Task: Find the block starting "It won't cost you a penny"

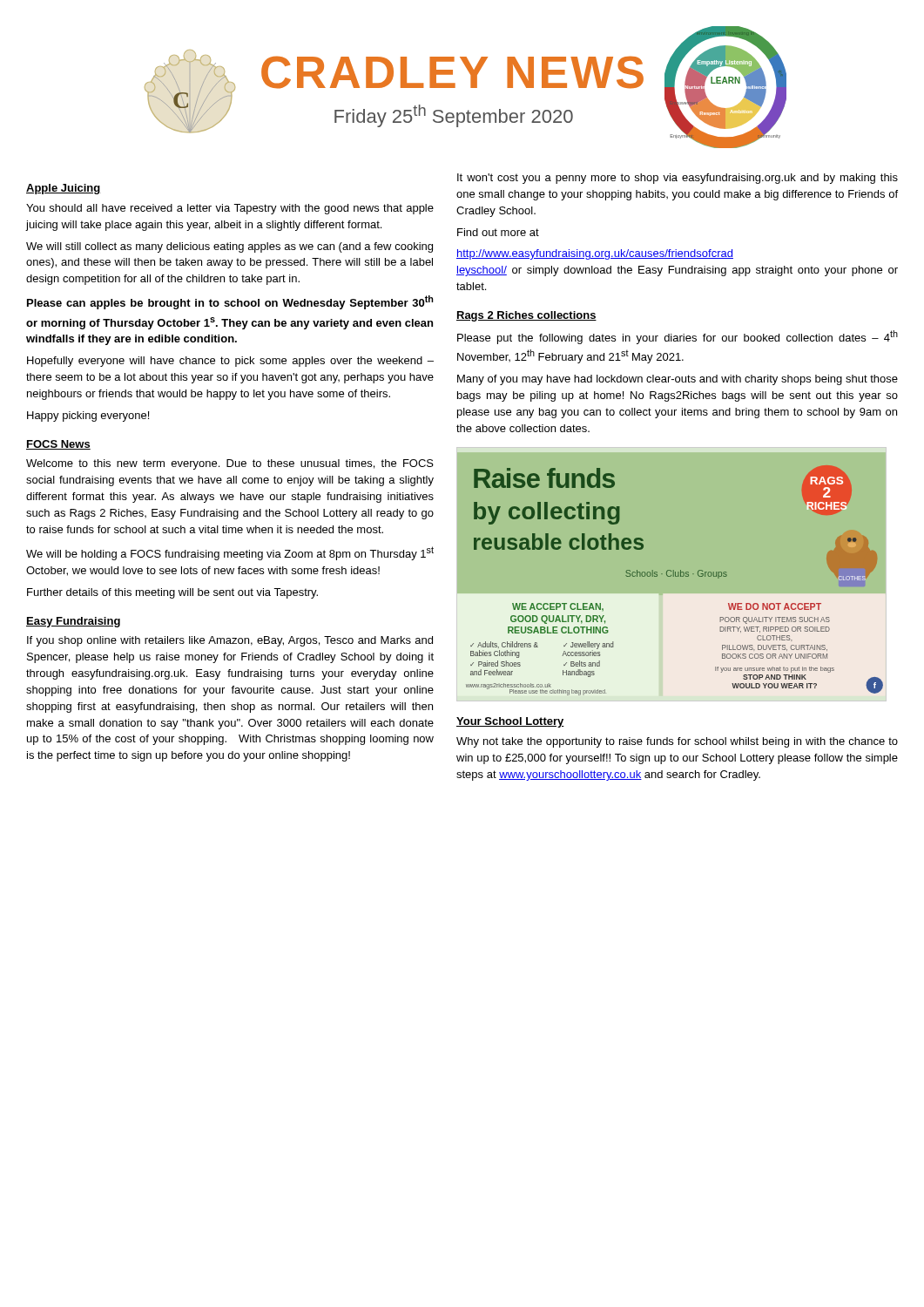Action: (678, 179)
